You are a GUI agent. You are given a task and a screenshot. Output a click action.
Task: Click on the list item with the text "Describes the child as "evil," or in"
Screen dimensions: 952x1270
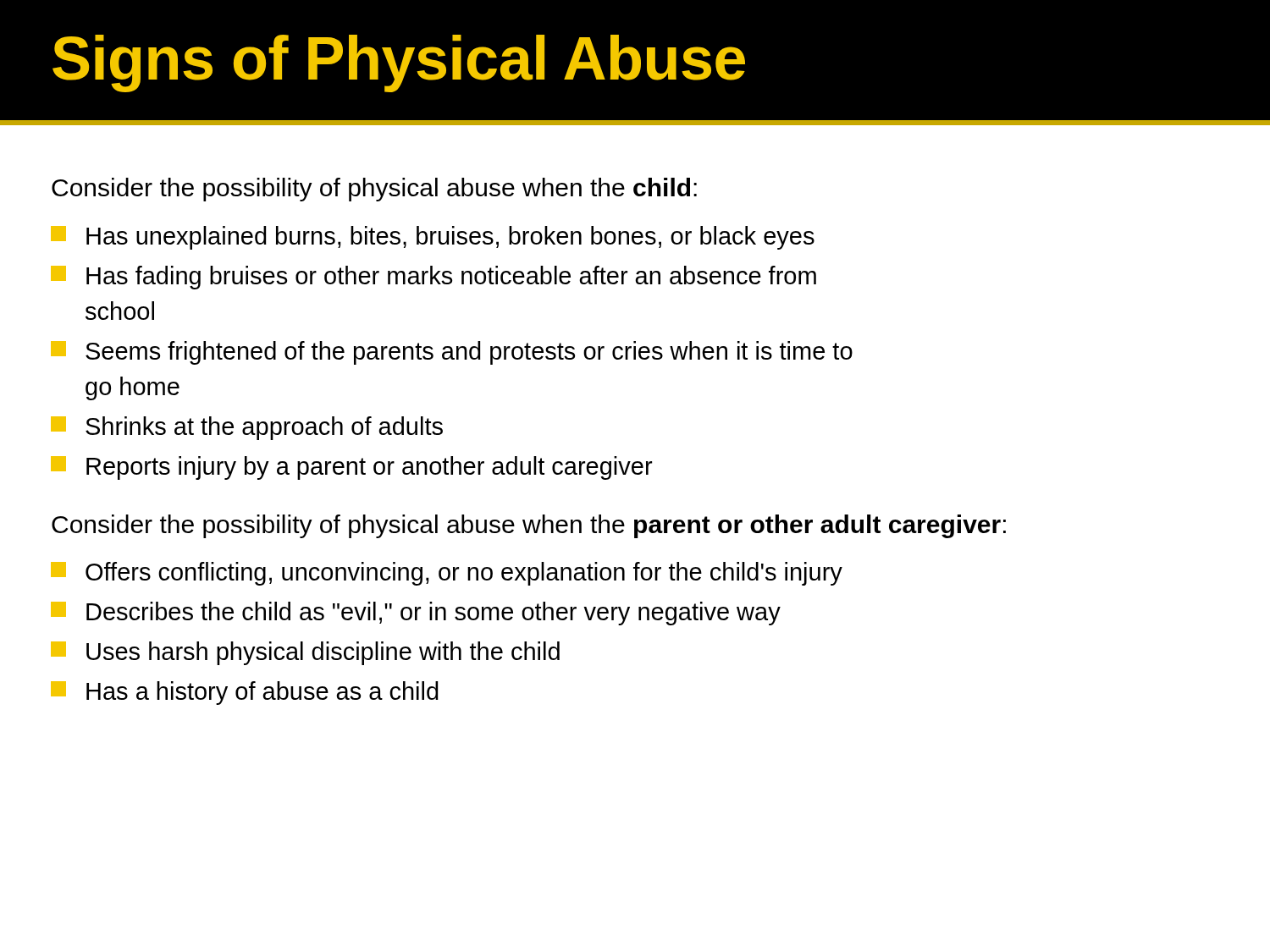click(416, 612)
